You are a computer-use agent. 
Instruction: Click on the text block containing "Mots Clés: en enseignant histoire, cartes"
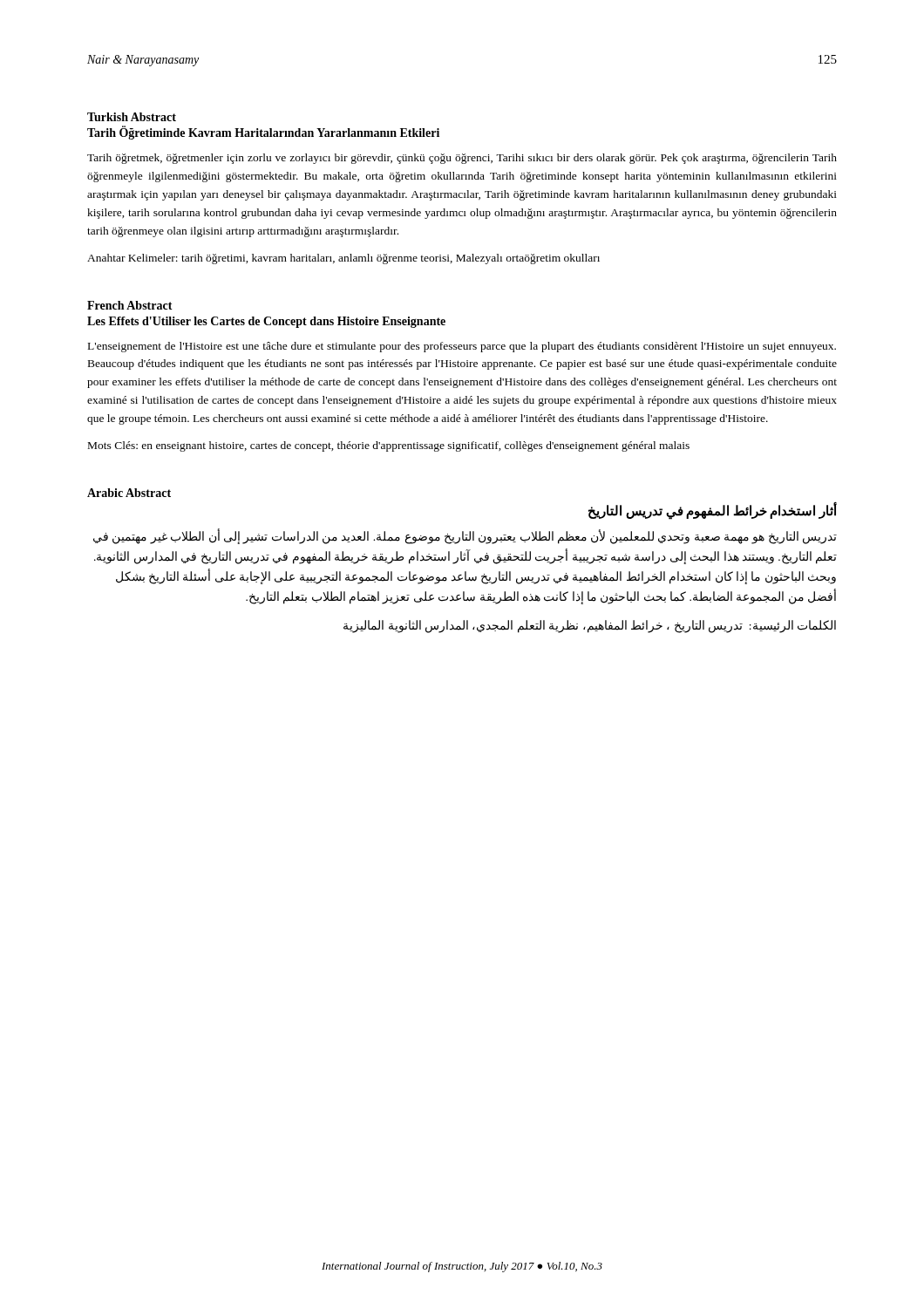388,445
